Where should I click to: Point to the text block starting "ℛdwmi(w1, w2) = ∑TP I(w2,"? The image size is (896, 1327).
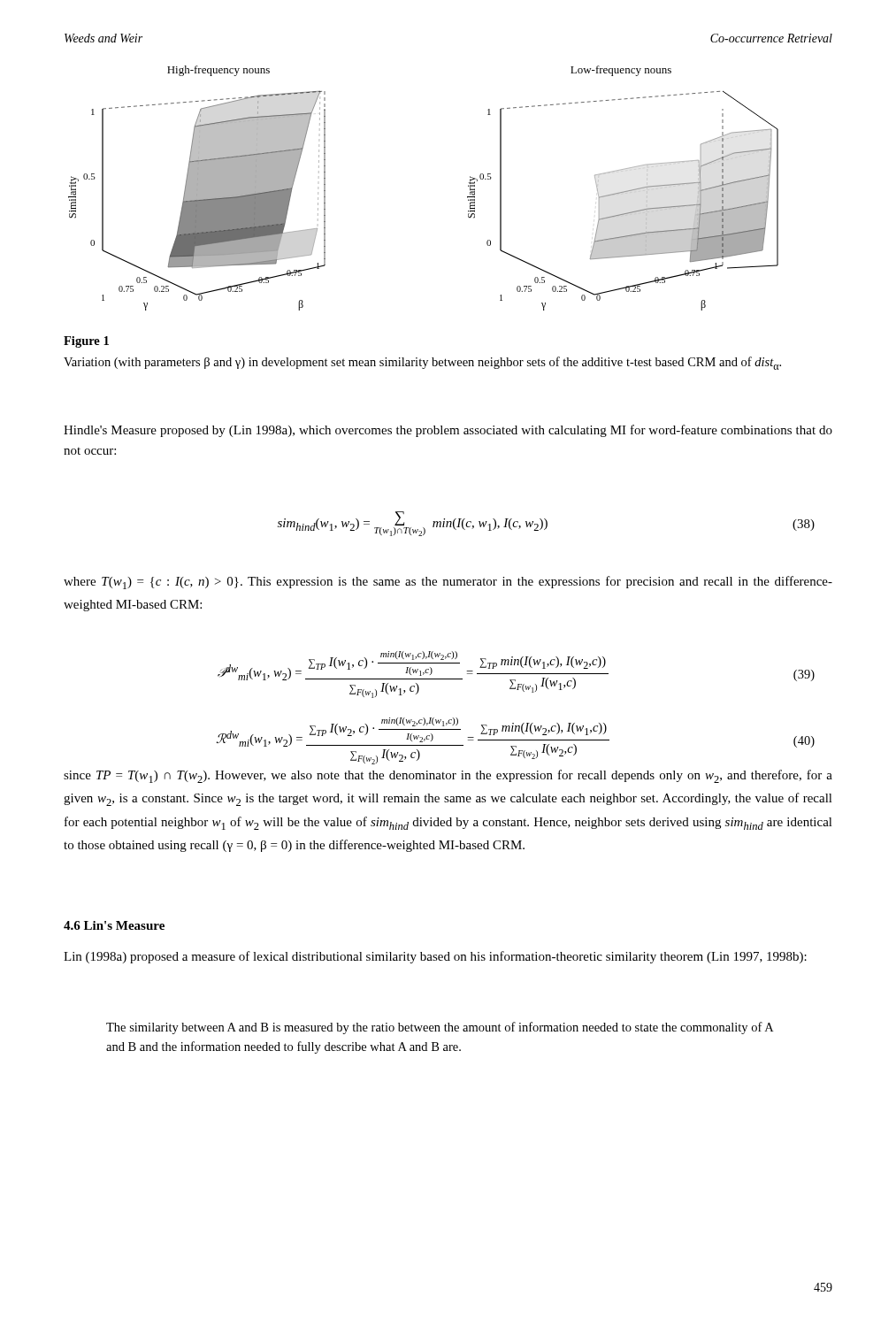coord(448,741)
